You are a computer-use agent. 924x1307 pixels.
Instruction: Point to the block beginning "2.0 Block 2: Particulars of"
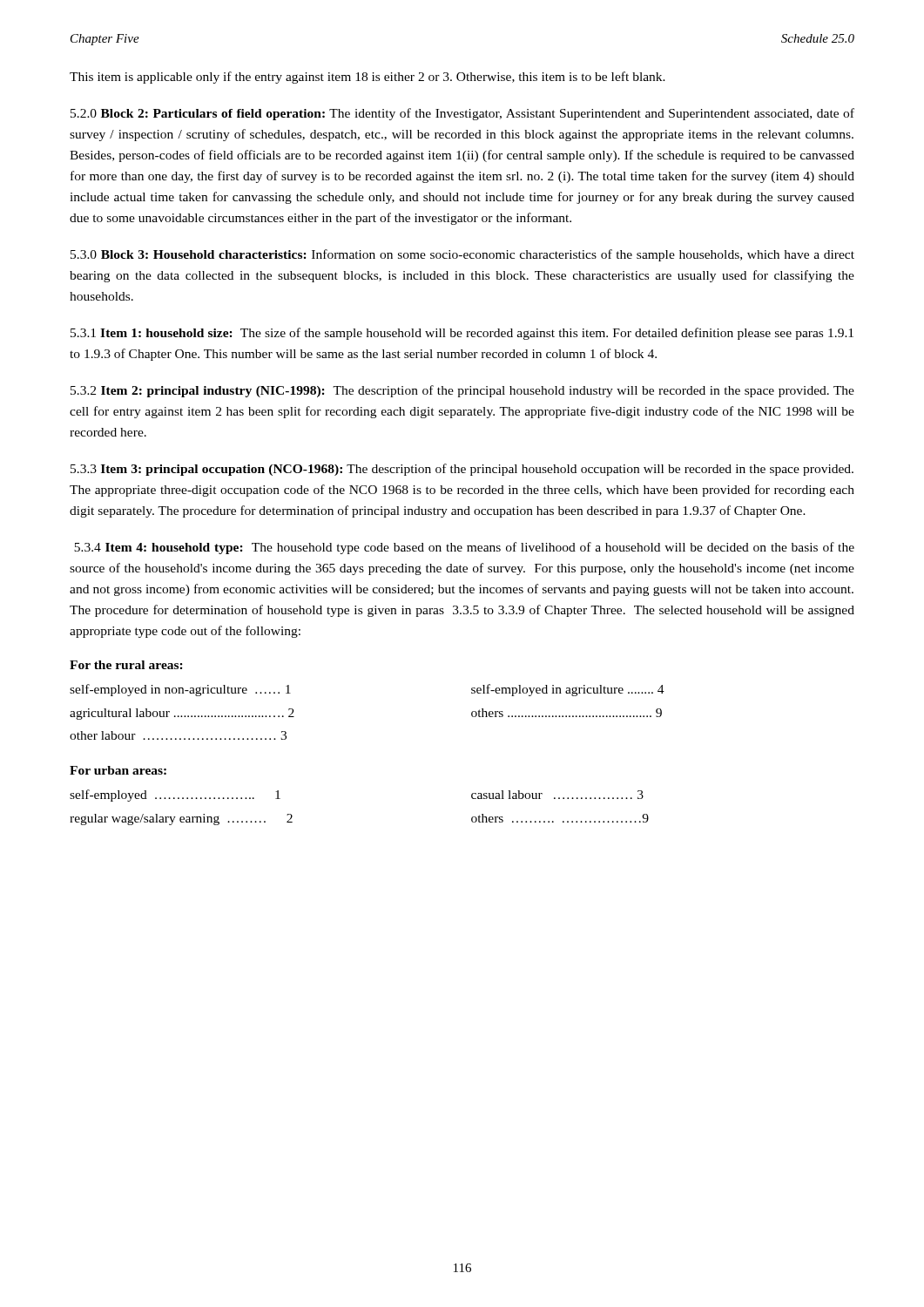tap(462, 165)
